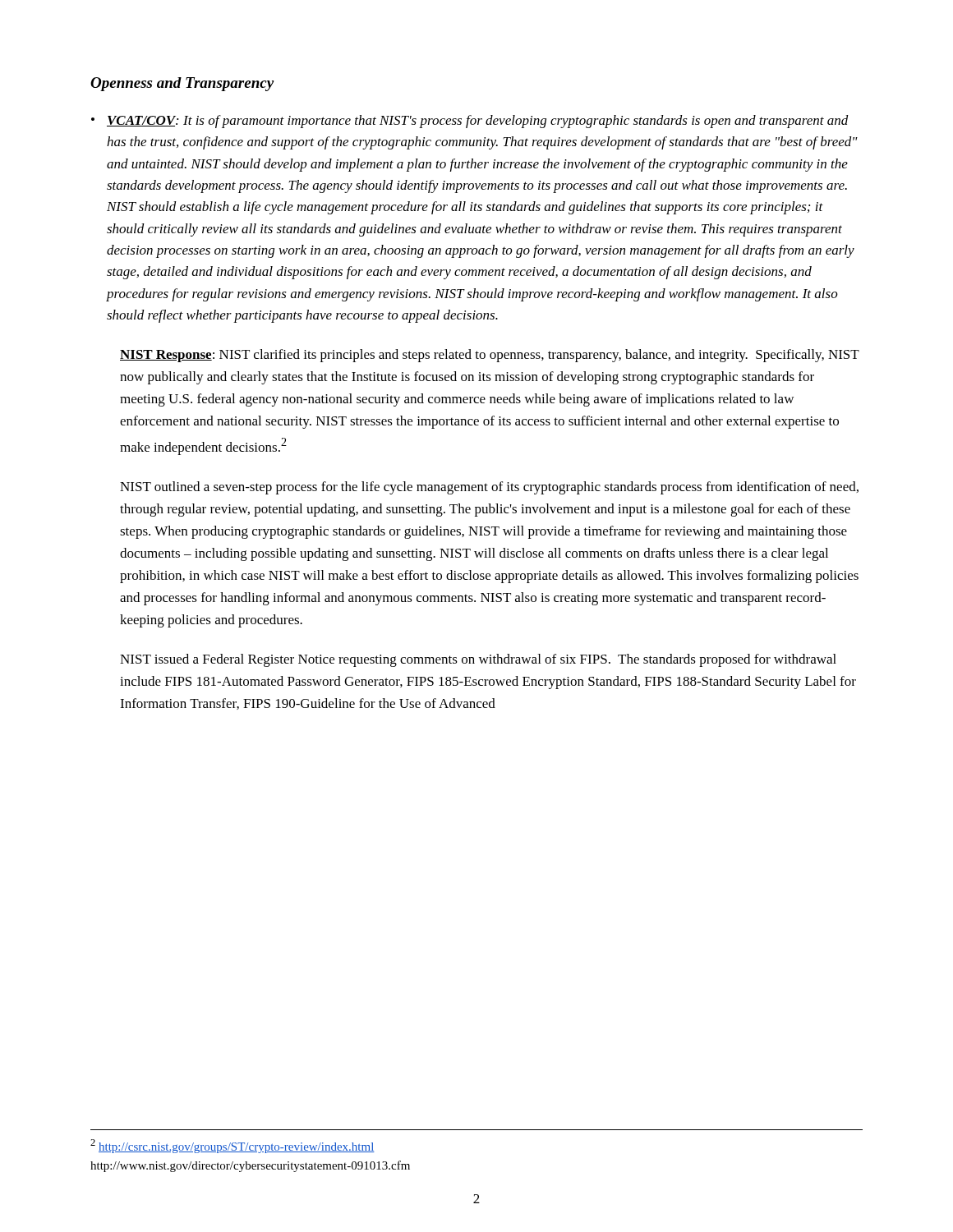Find the text block that reads "NIST issued a Federal Register Notice requesting"
This screenshot has width=953, height=1232.
click(x=491, y=682)
